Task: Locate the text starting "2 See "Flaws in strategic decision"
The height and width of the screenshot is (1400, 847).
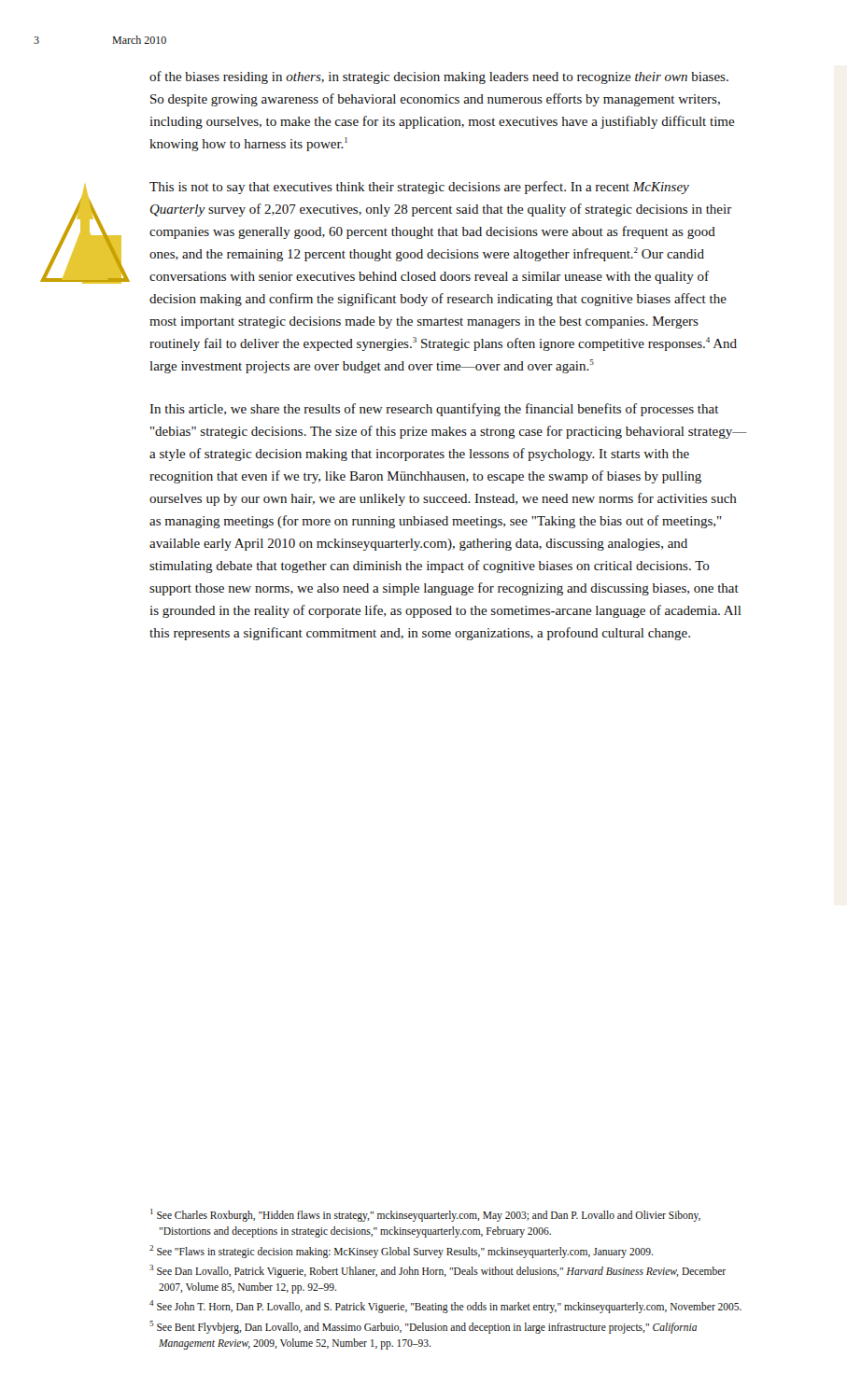Action: tap(401, 1250)
